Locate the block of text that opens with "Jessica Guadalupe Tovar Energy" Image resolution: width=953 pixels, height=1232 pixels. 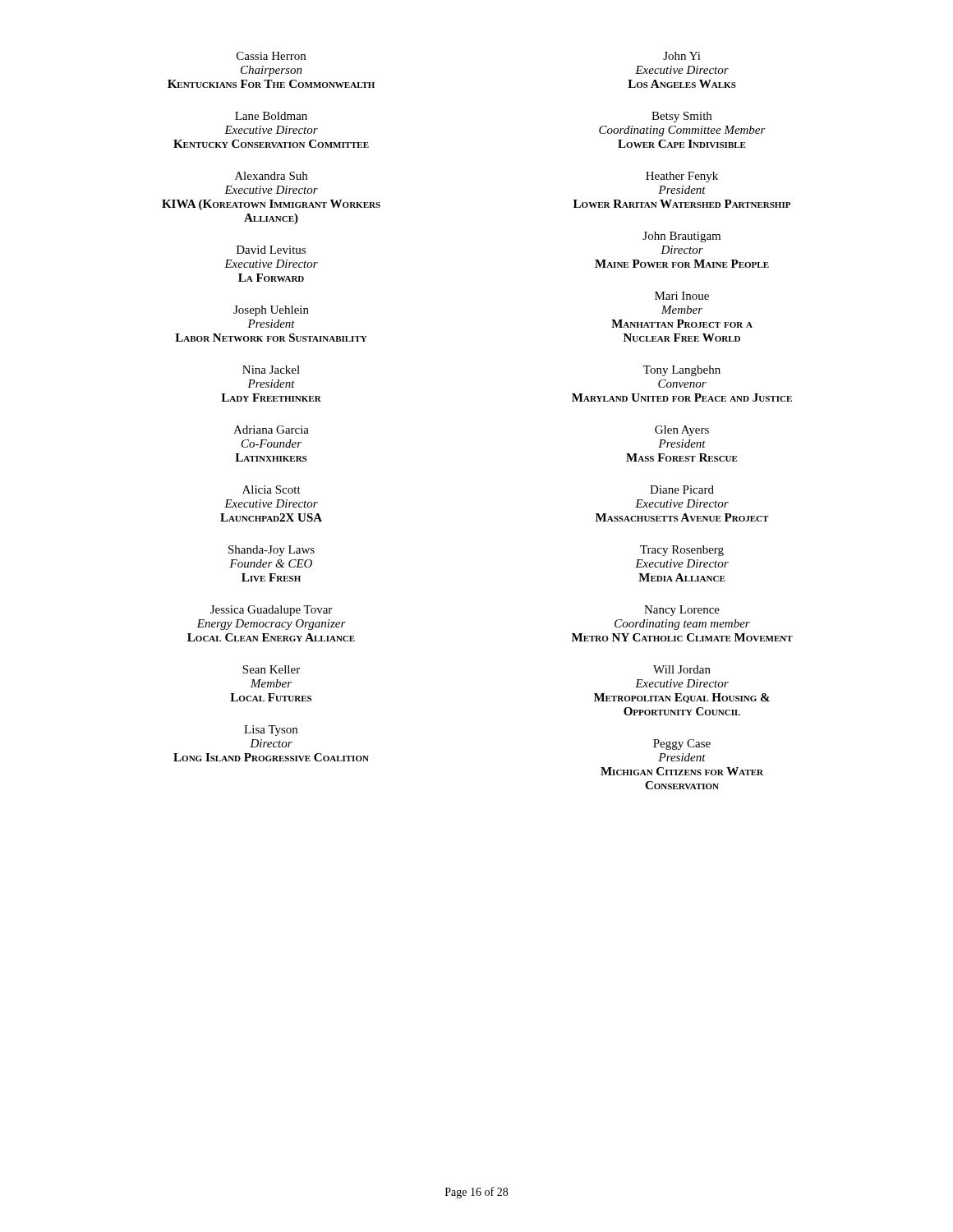[271, 624]
